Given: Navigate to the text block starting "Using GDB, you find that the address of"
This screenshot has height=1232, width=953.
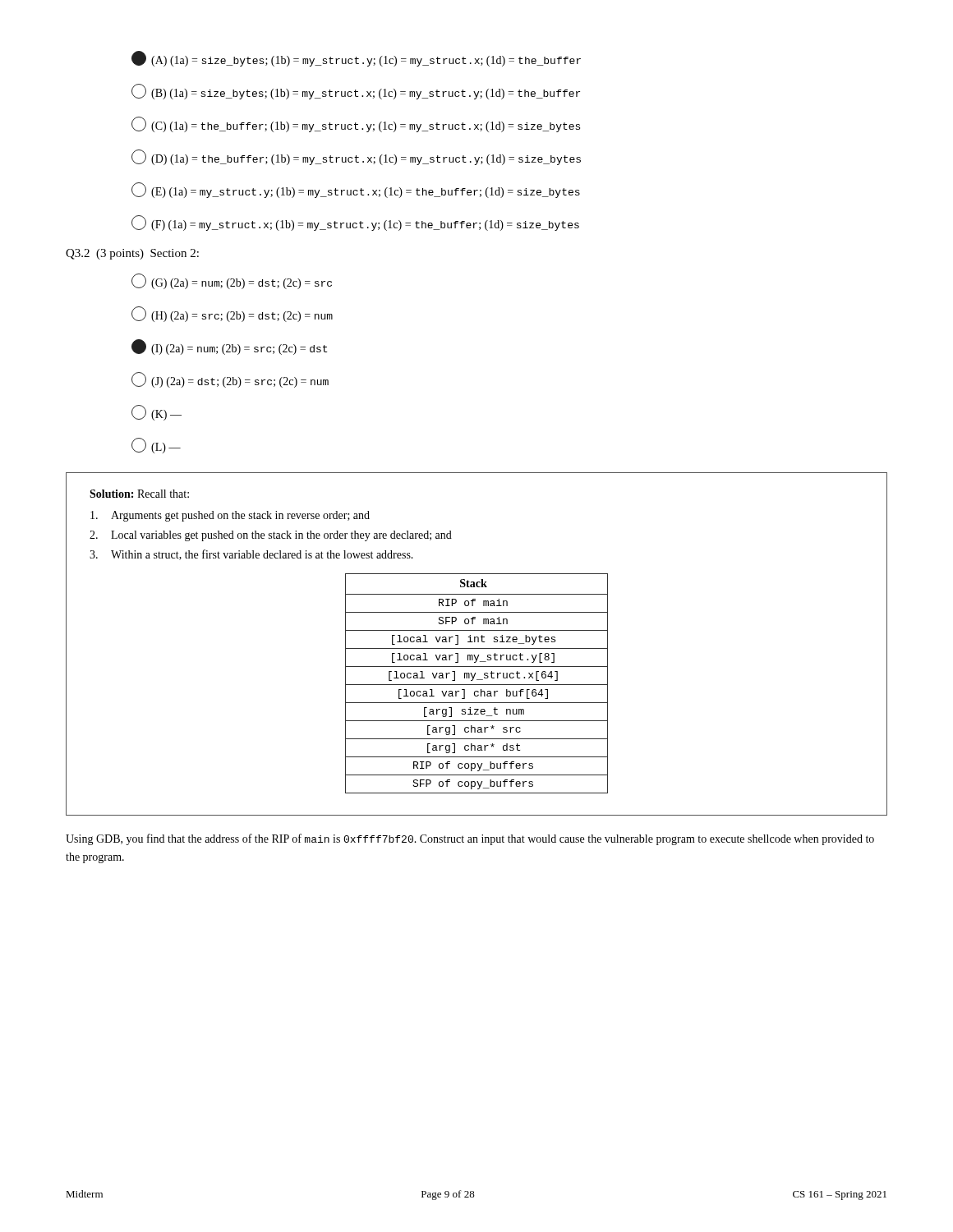Looking at the screenshot, I should (x=470, y=848).
